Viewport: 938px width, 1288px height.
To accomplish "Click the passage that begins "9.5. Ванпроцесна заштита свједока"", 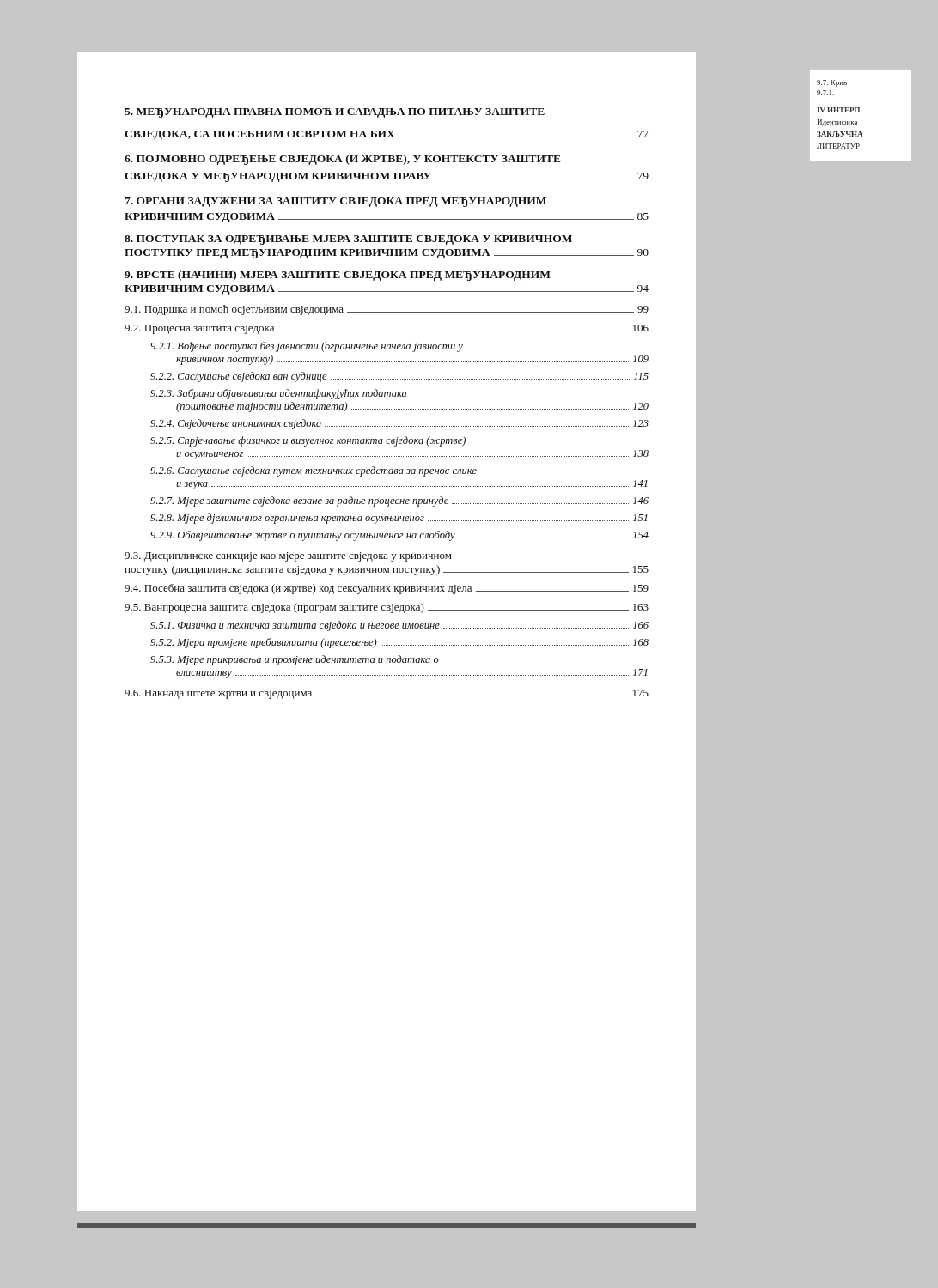I will (x=387, y=607).
